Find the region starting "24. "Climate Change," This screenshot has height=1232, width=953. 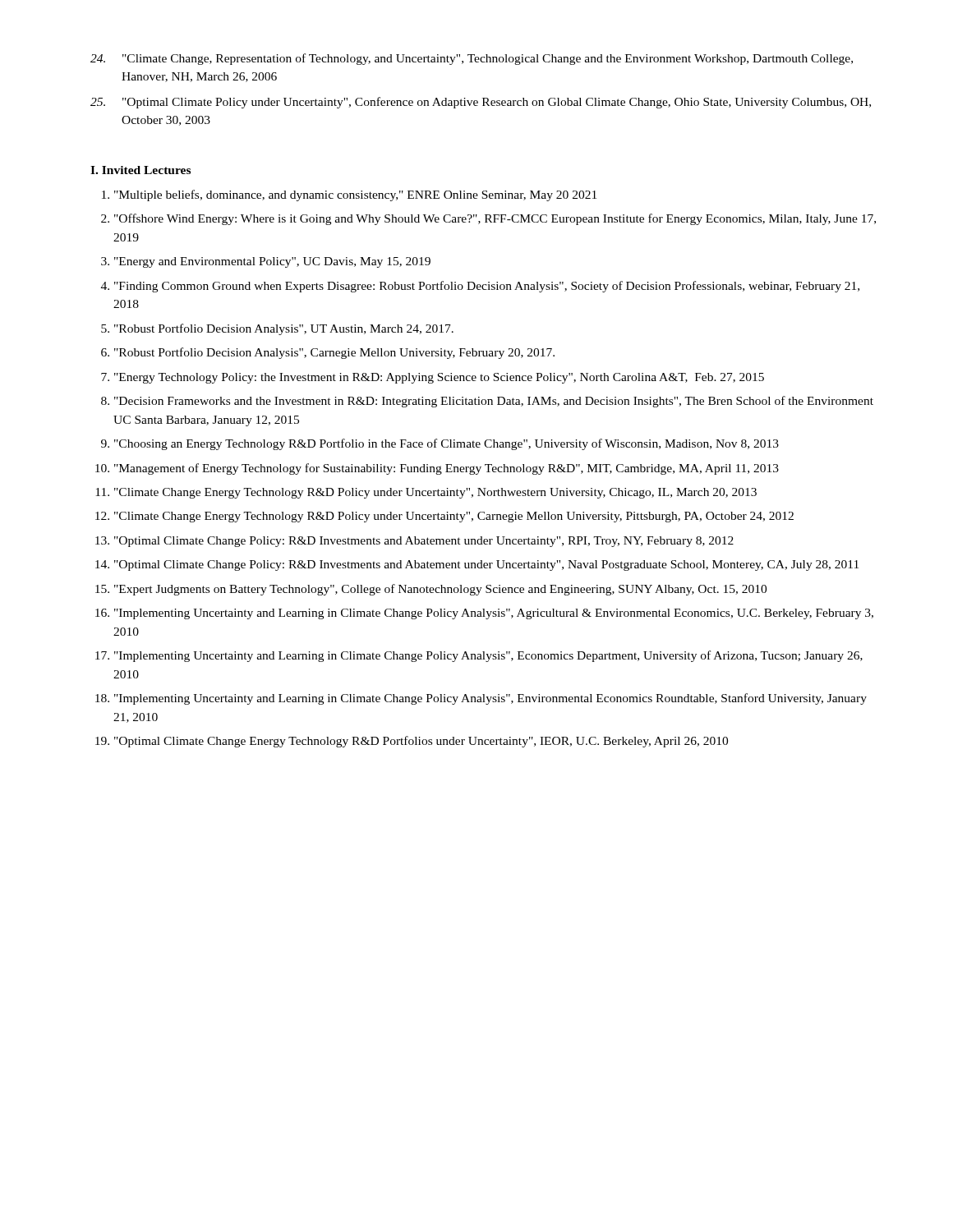485,68
